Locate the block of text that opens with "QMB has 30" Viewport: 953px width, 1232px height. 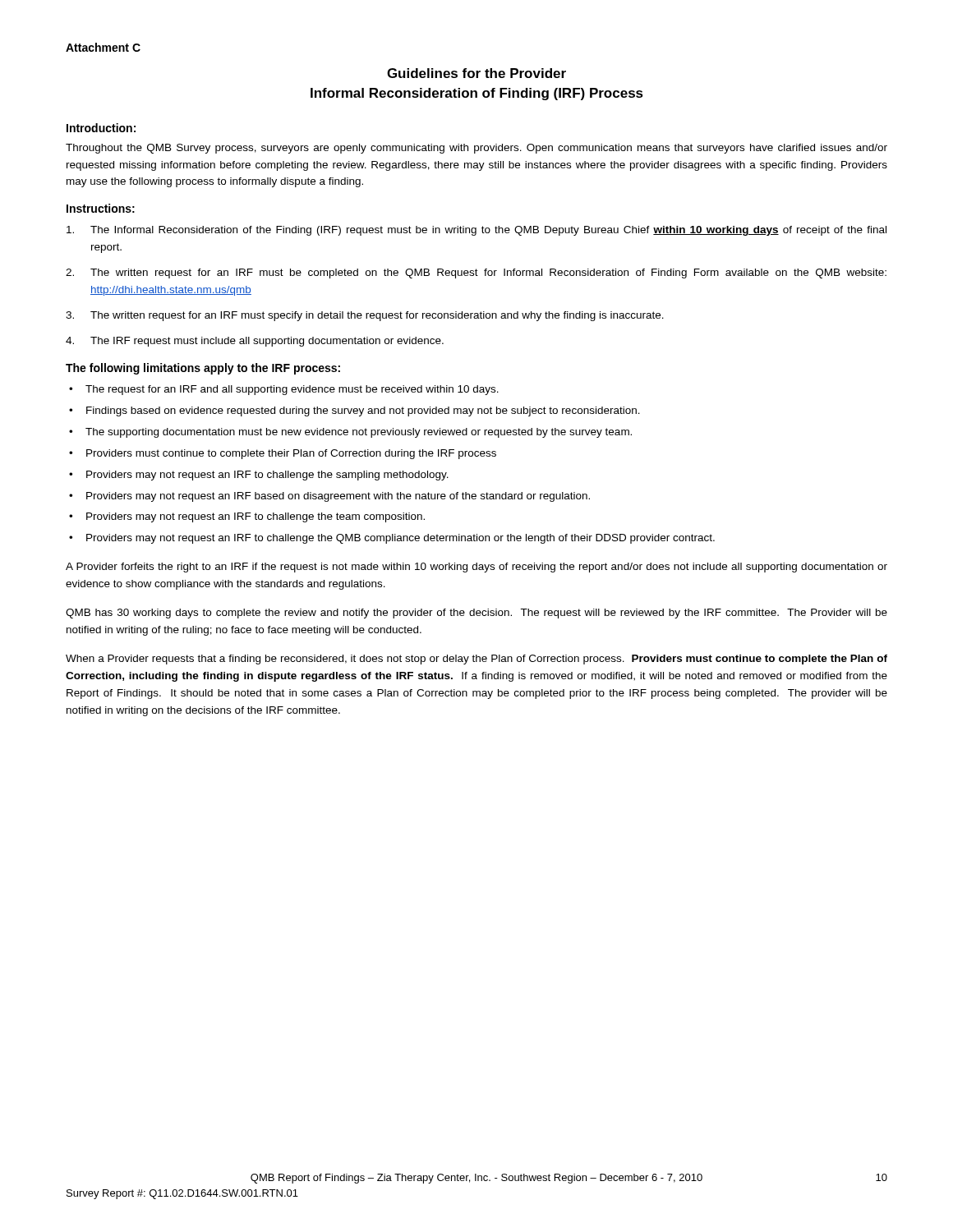click(x=476, y=621)
